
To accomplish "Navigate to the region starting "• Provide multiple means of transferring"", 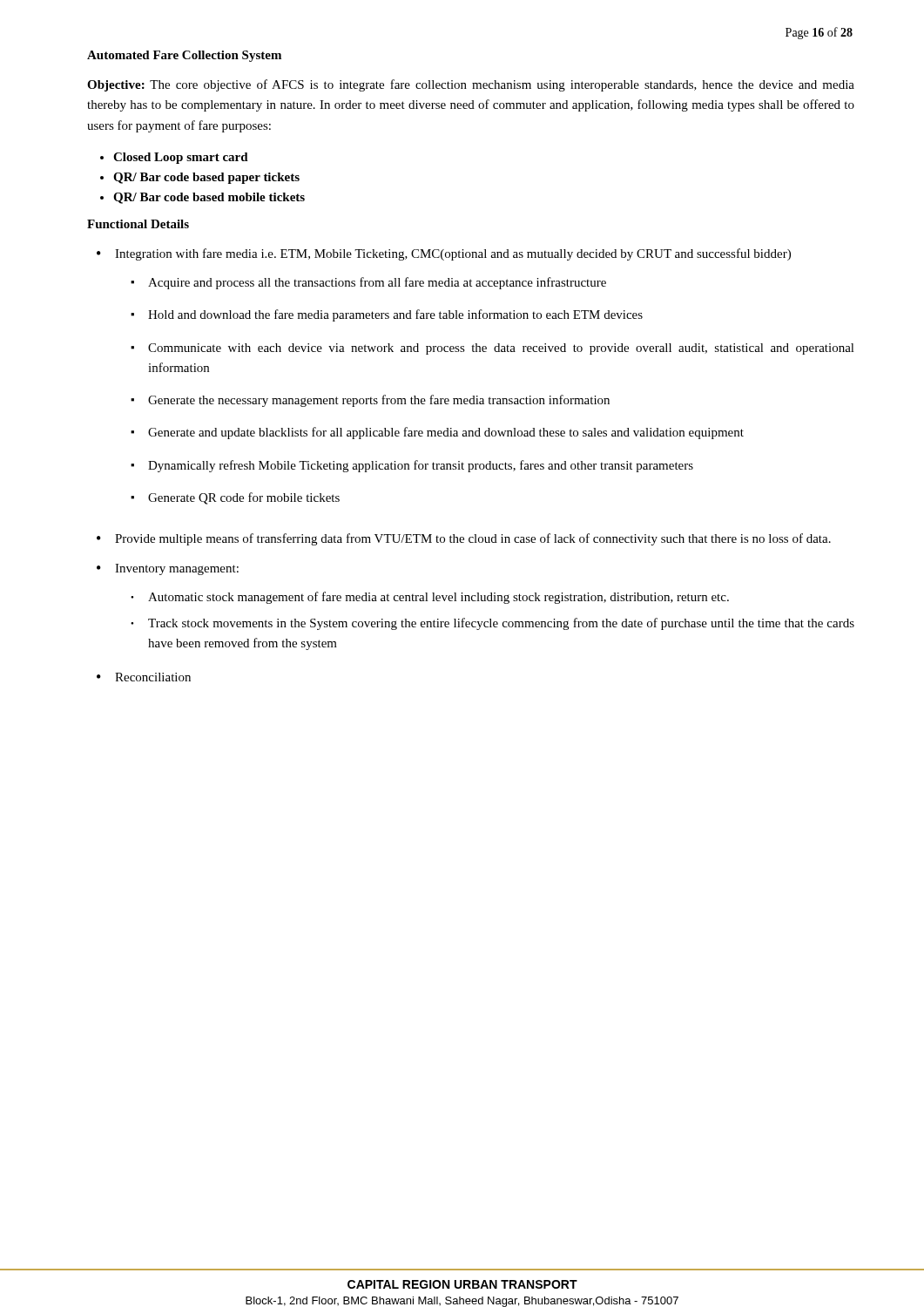I will click(475, 539).
